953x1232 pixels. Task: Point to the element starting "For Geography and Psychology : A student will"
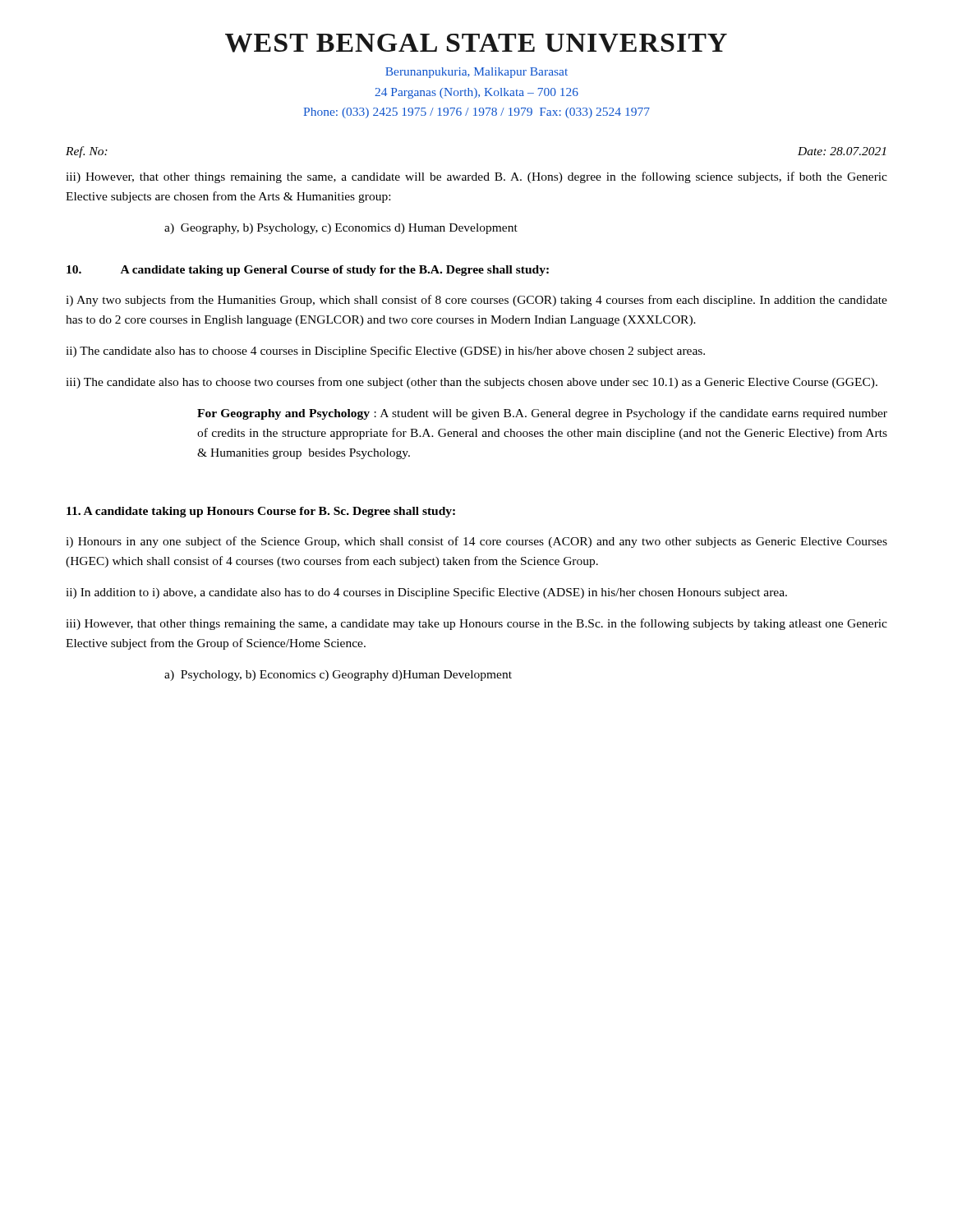pos(542,432)
